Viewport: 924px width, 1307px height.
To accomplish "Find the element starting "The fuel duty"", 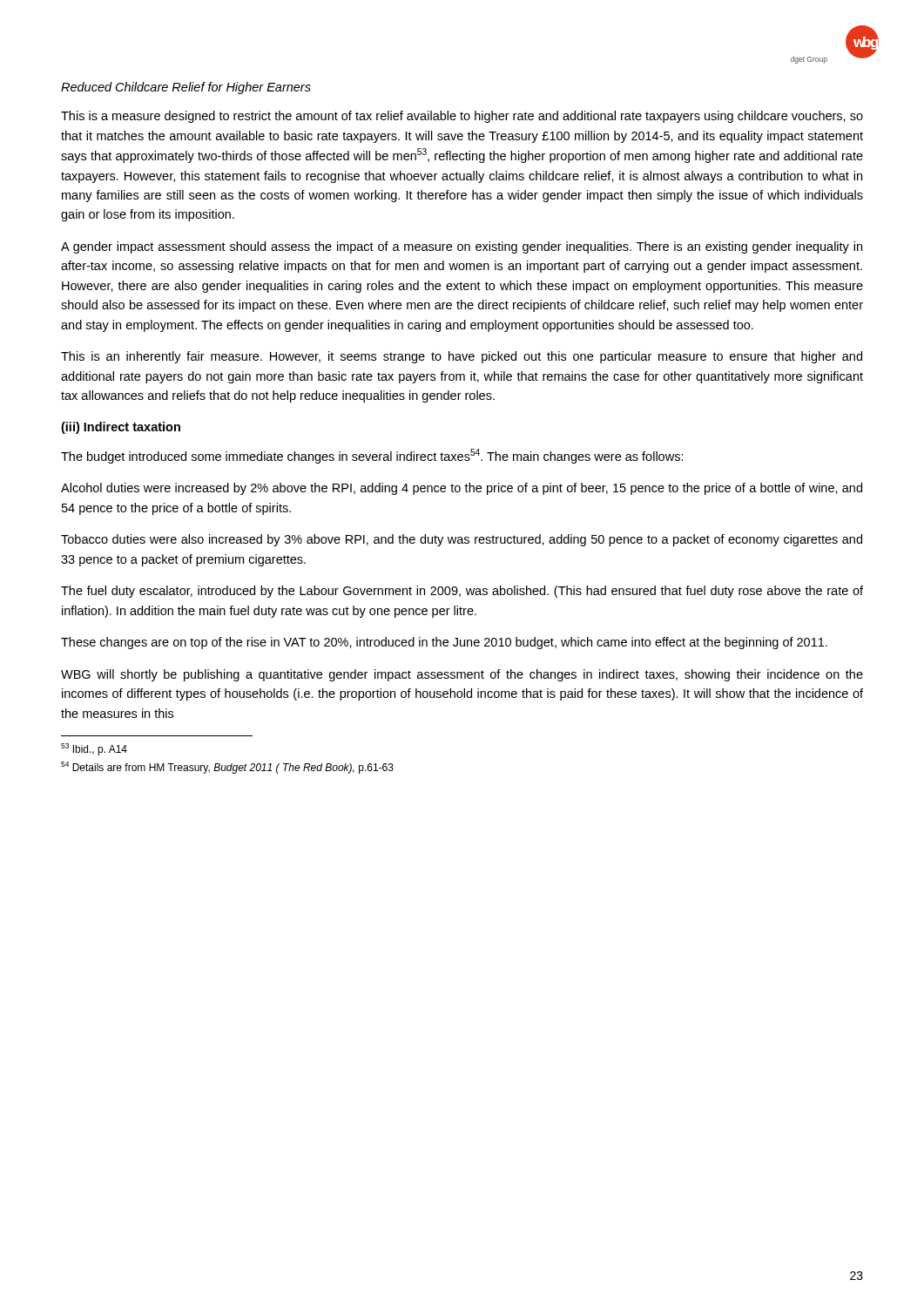I will [462, 601].
